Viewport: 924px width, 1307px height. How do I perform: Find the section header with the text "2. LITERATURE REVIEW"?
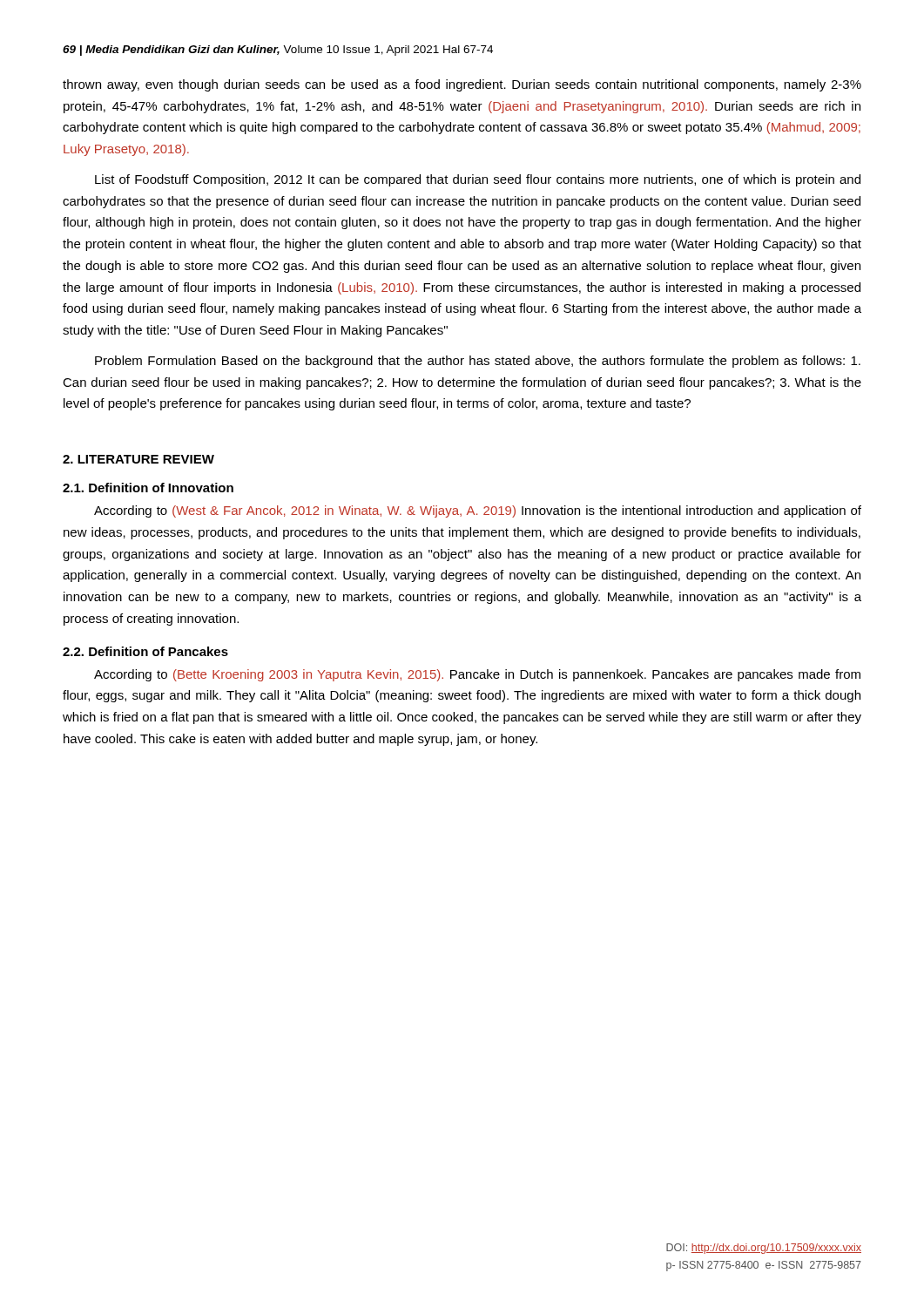[x=138, y=459]
